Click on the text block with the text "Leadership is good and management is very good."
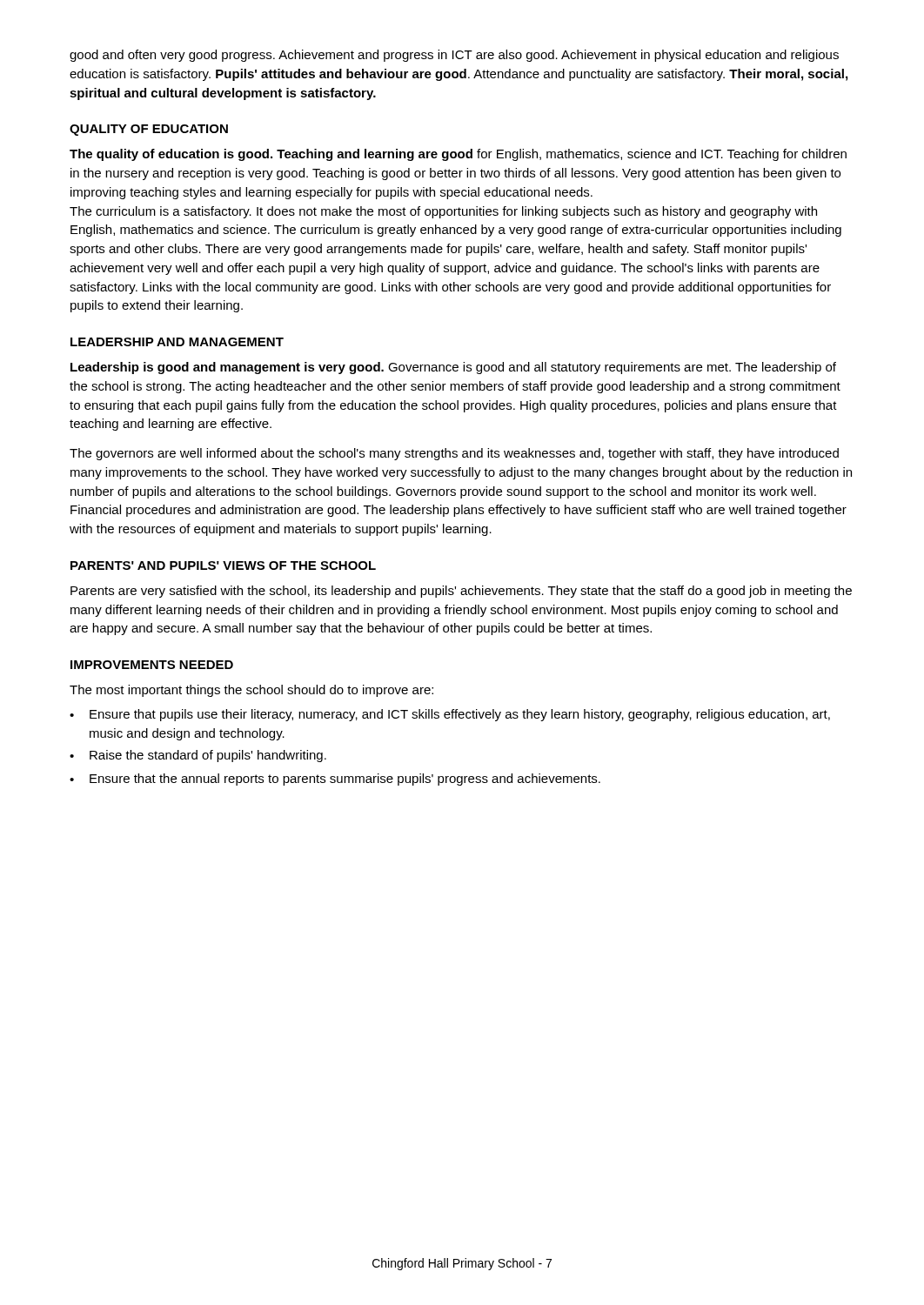 pyautogui.click(x=455, y=395)
